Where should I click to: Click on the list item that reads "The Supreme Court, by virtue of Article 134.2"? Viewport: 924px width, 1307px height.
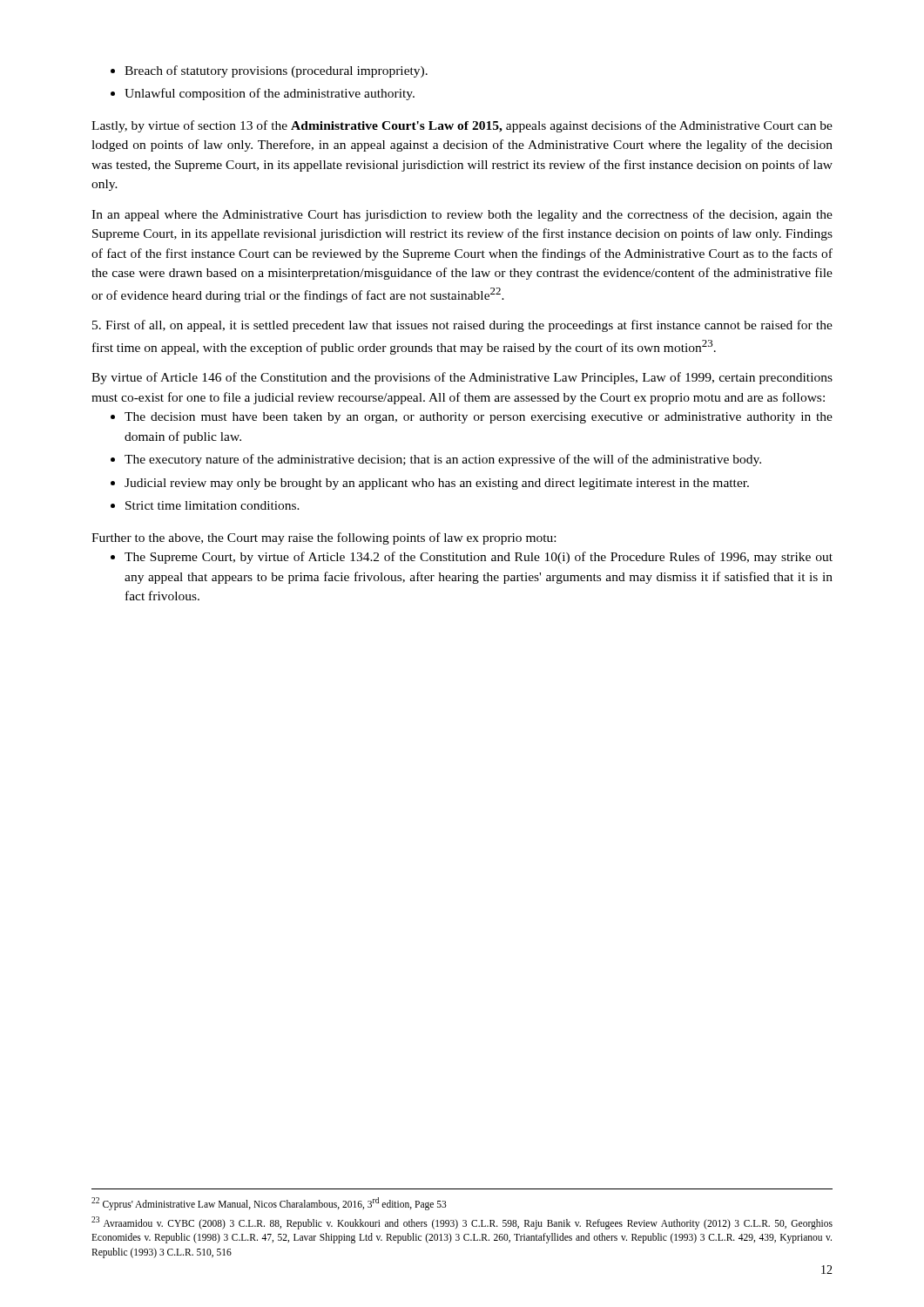coord(479,576)
